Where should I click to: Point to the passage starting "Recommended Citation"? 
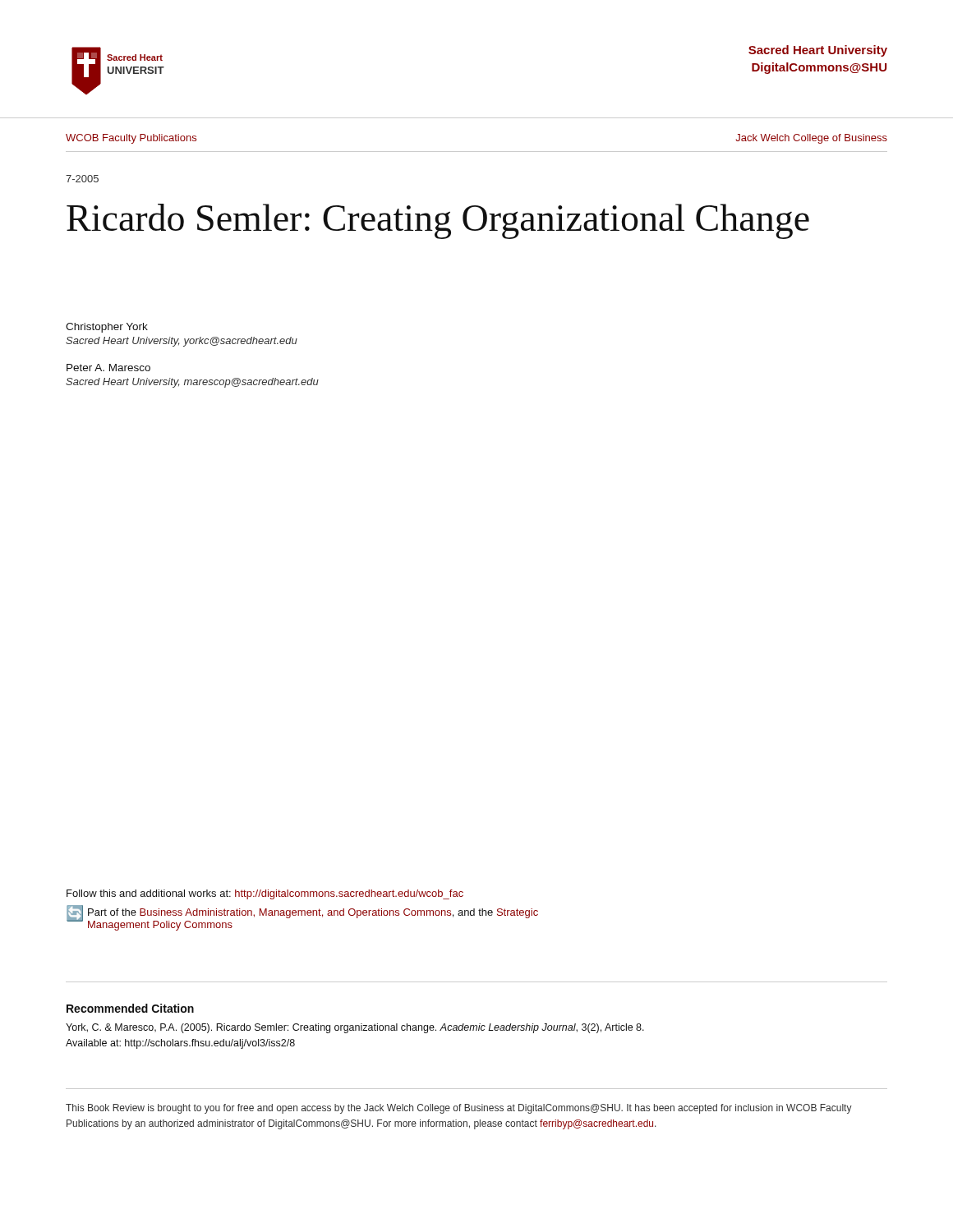point(130,1008)
